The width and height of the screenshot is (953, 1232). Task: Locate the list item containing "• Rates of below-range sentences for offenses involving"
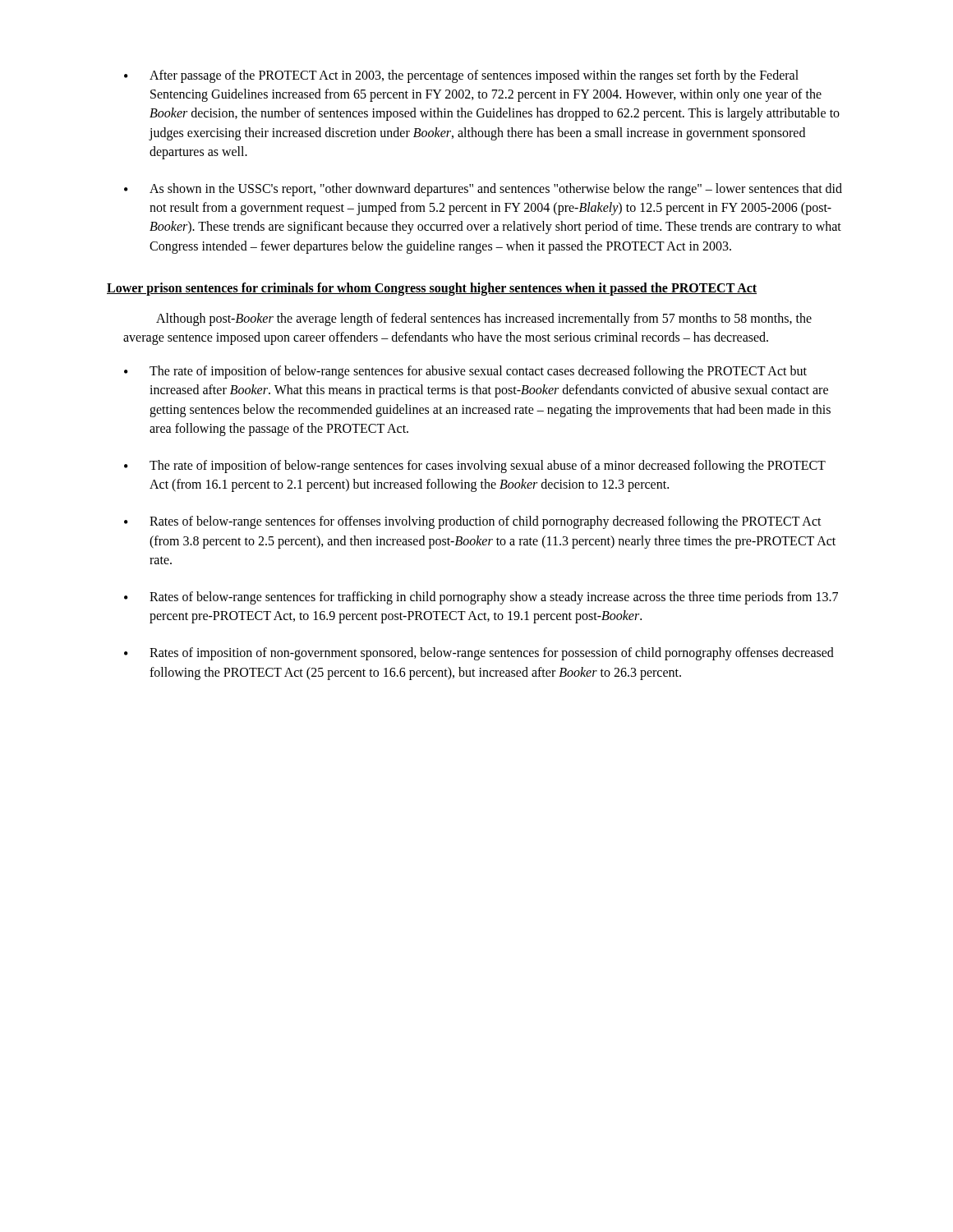point(485,541)
